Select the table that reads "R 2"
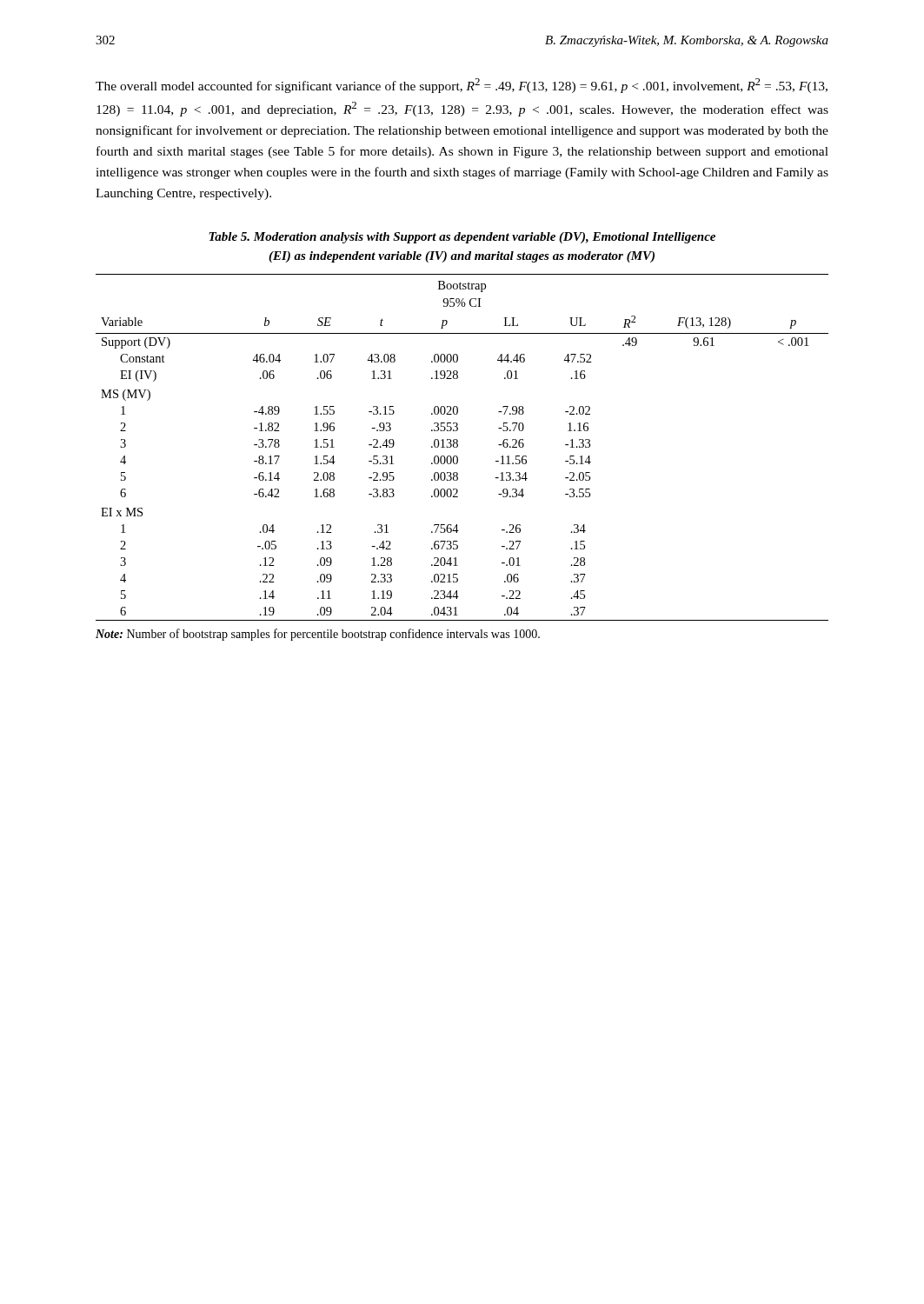This screenshot has width=924, height=1304. [x=462, y=459]
